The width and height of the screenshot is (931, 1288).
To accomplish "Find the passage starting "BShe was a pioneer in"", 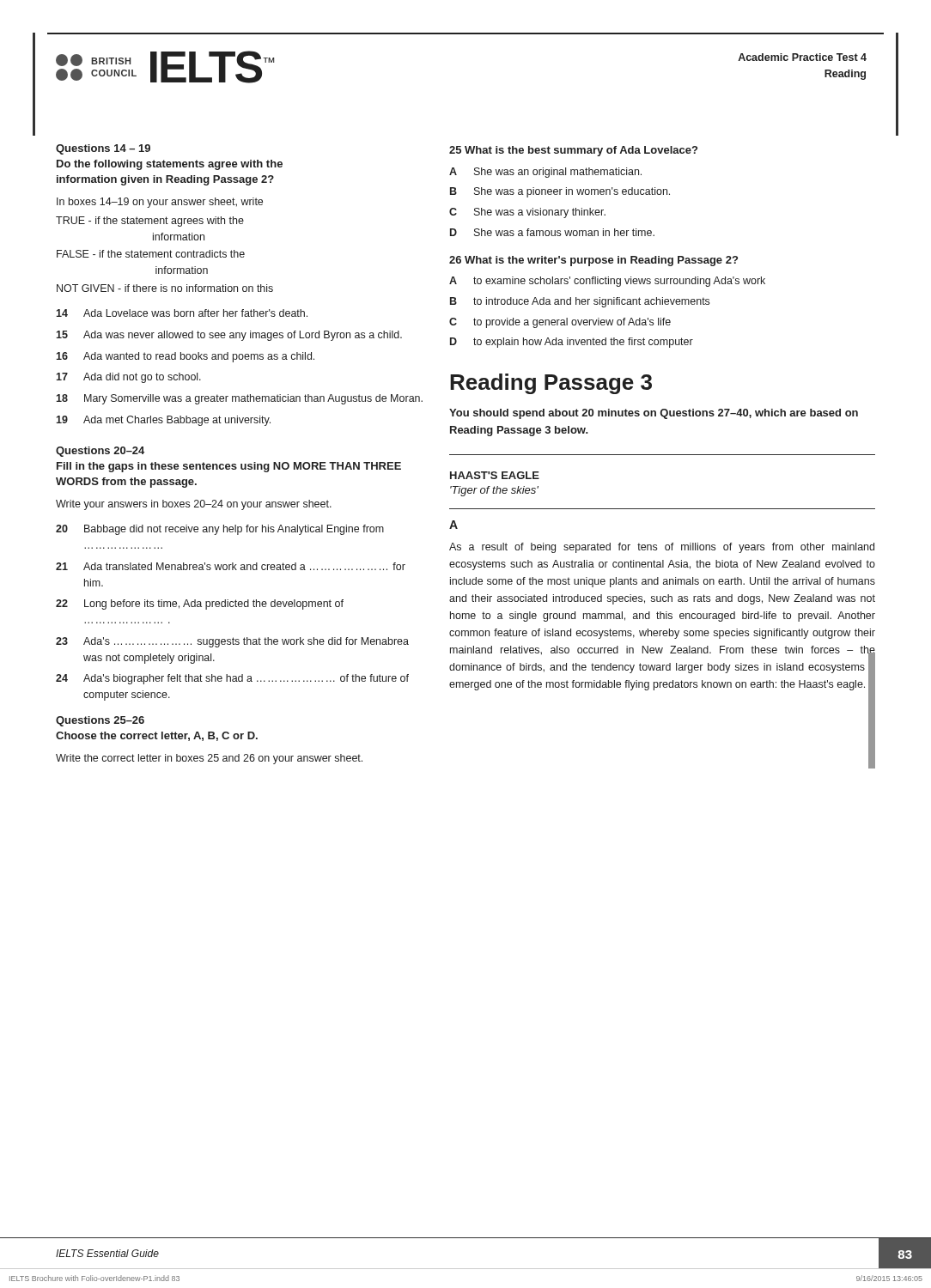I will pyautogui.click(x=662, y=192).
